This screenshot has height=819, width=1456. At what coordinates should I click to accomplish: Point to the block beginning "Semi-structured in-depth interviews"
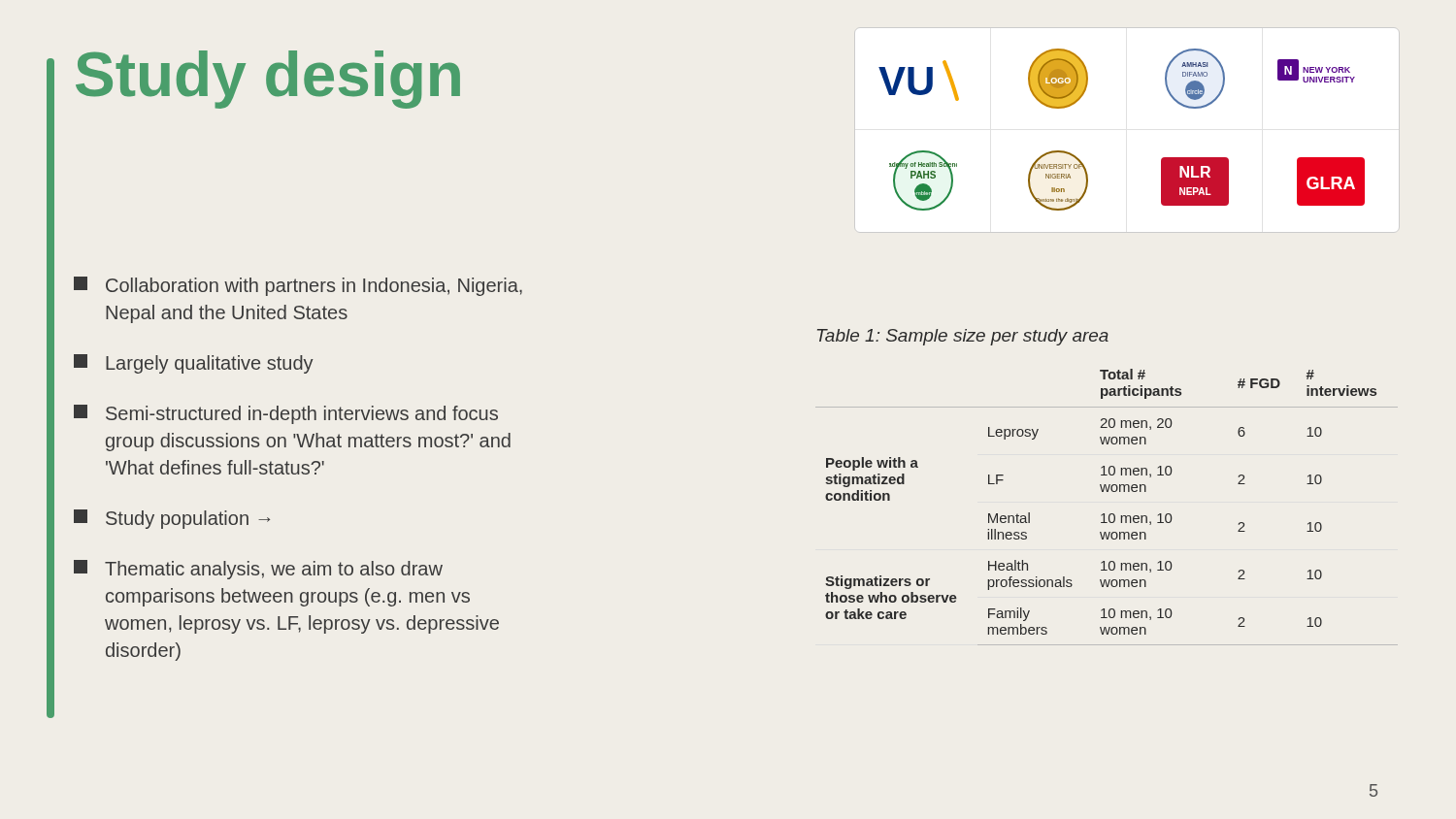(293, 441)
